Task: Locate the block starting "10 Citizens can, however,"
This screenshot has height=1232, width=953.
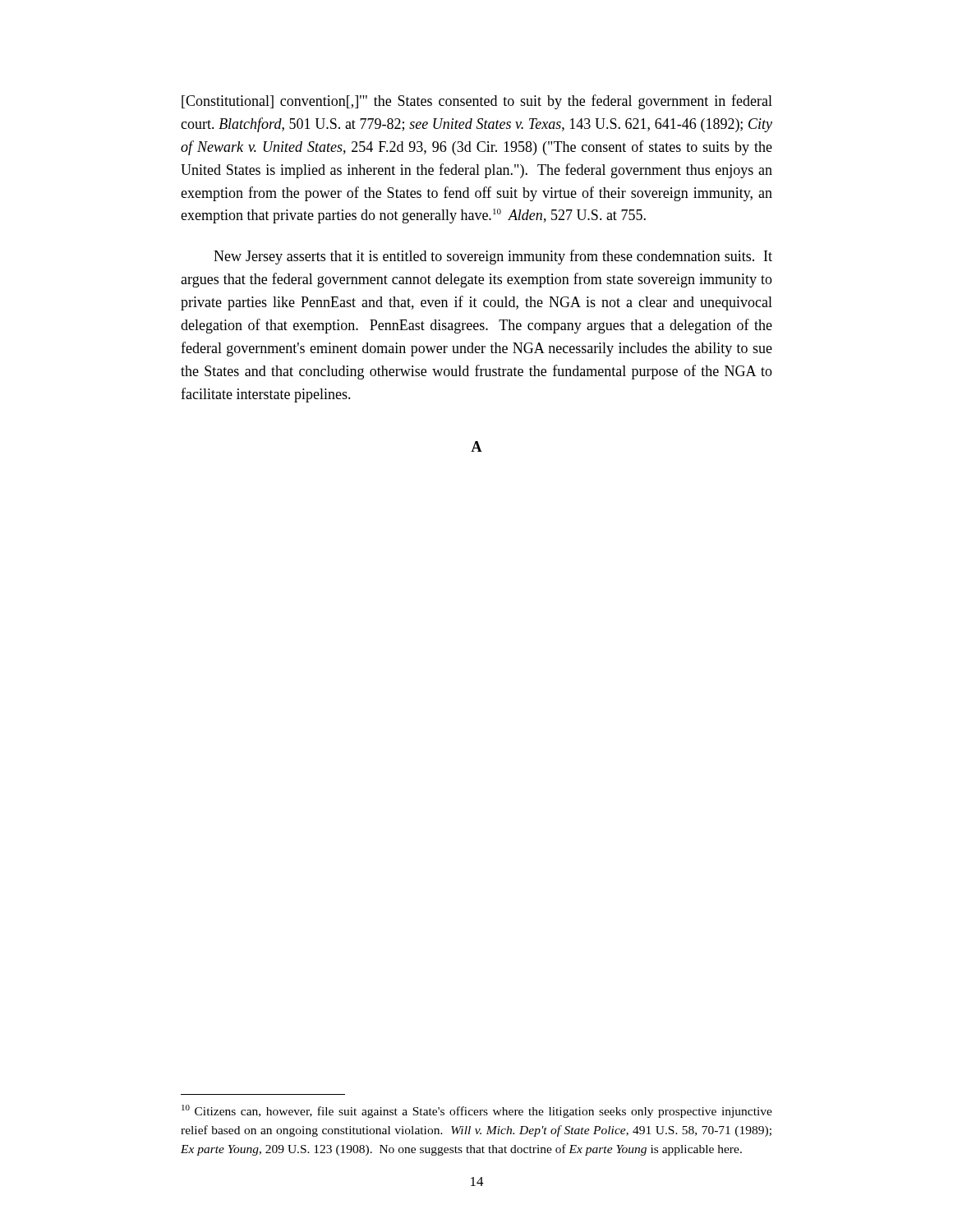Action: pyautogui.click(x=476, y=1129)
